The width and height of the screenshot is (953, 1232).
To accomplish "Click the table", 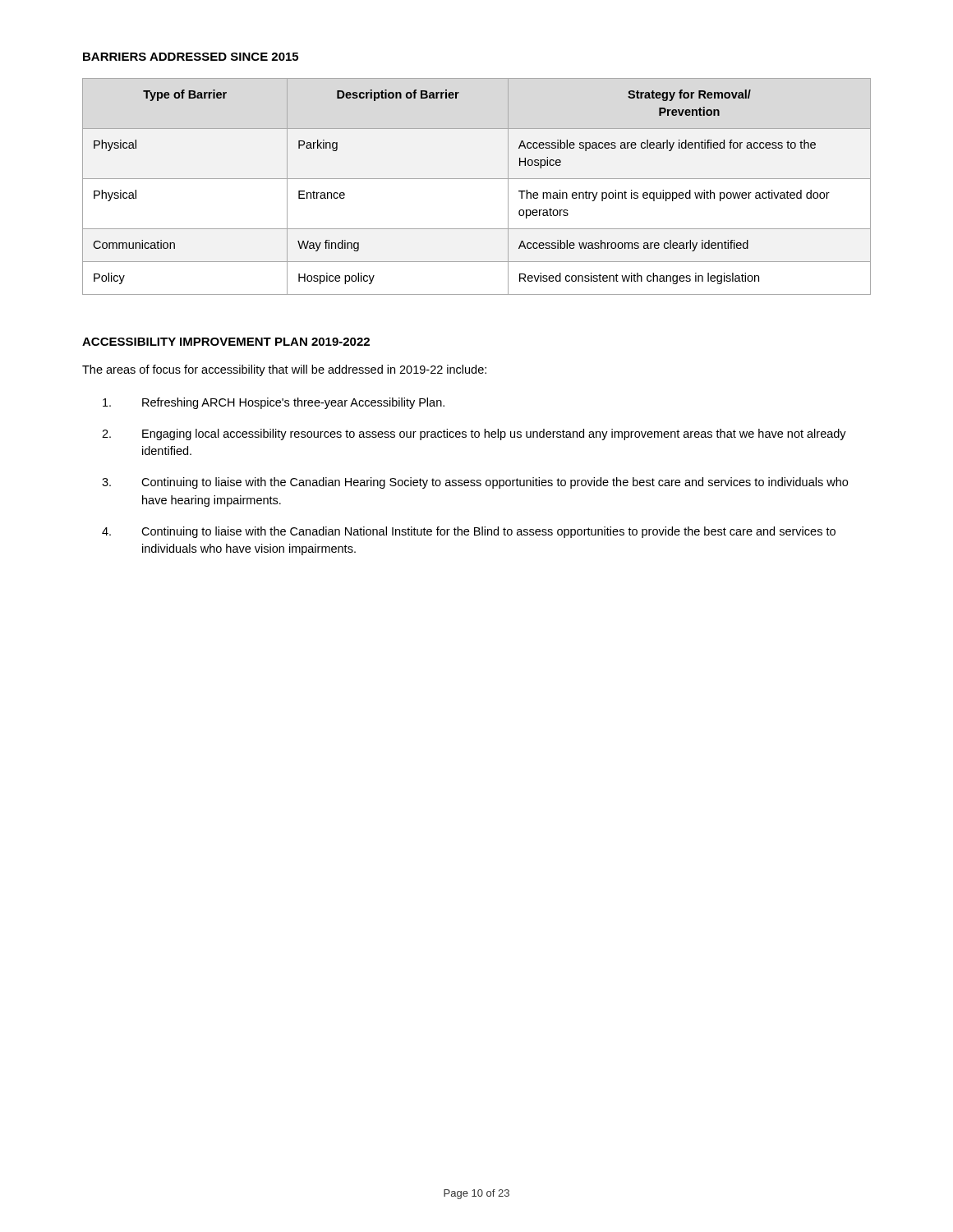I will [x=476, y=186].
